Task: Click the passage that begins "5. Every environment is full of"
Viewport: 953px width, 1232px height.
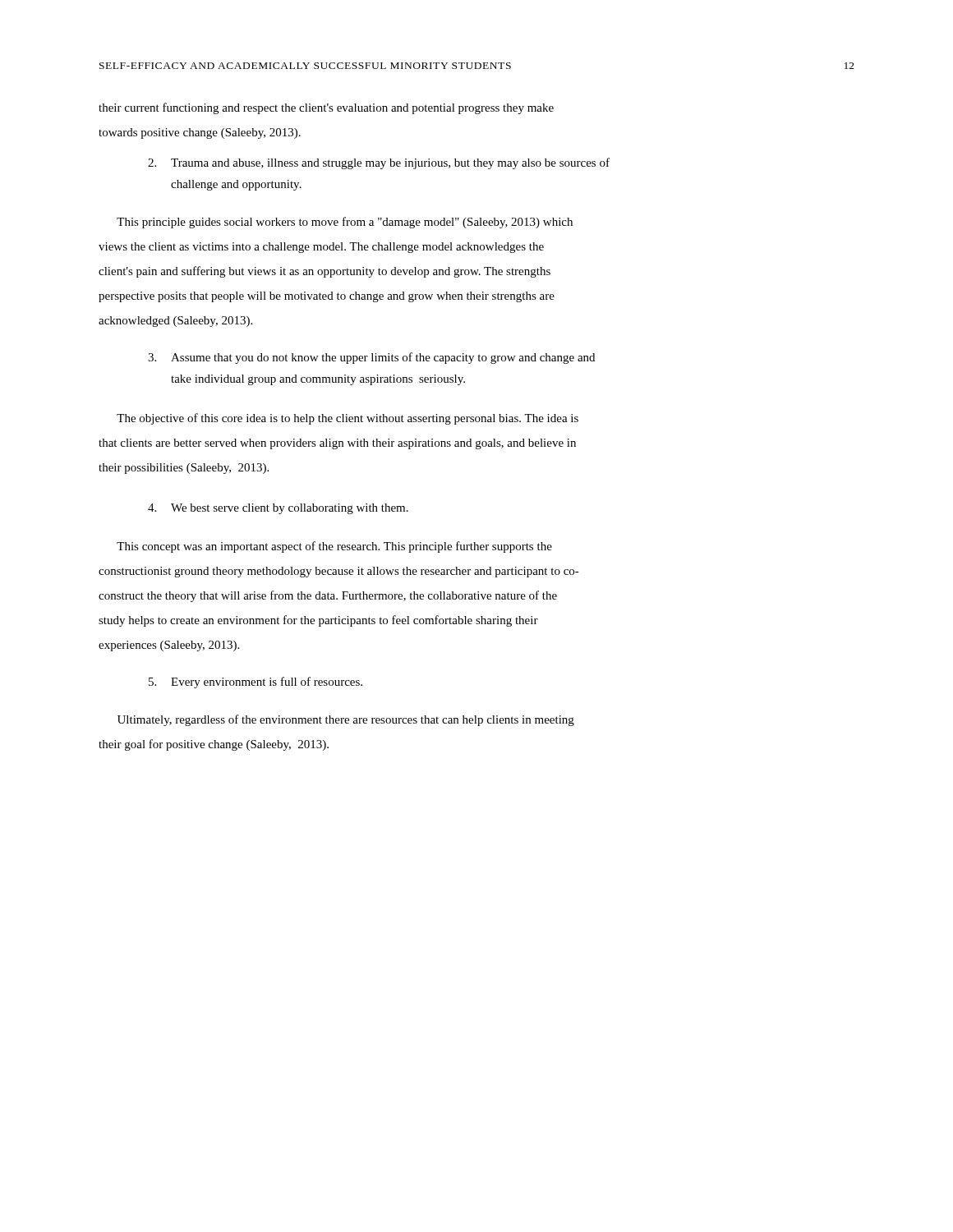Action: 256,683
